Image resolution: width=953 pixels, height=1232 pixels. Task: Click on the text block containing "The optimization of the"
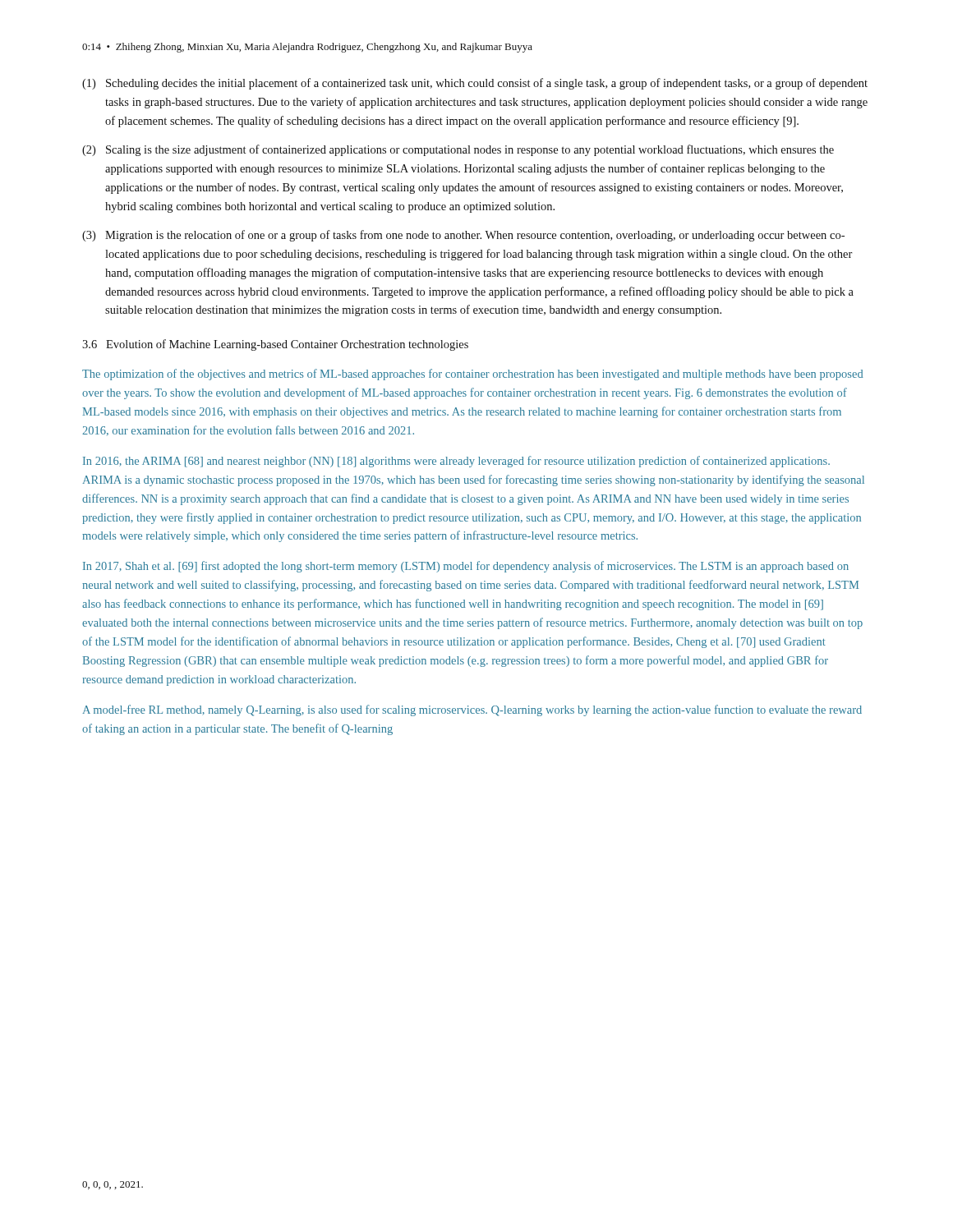click(473, 402)
